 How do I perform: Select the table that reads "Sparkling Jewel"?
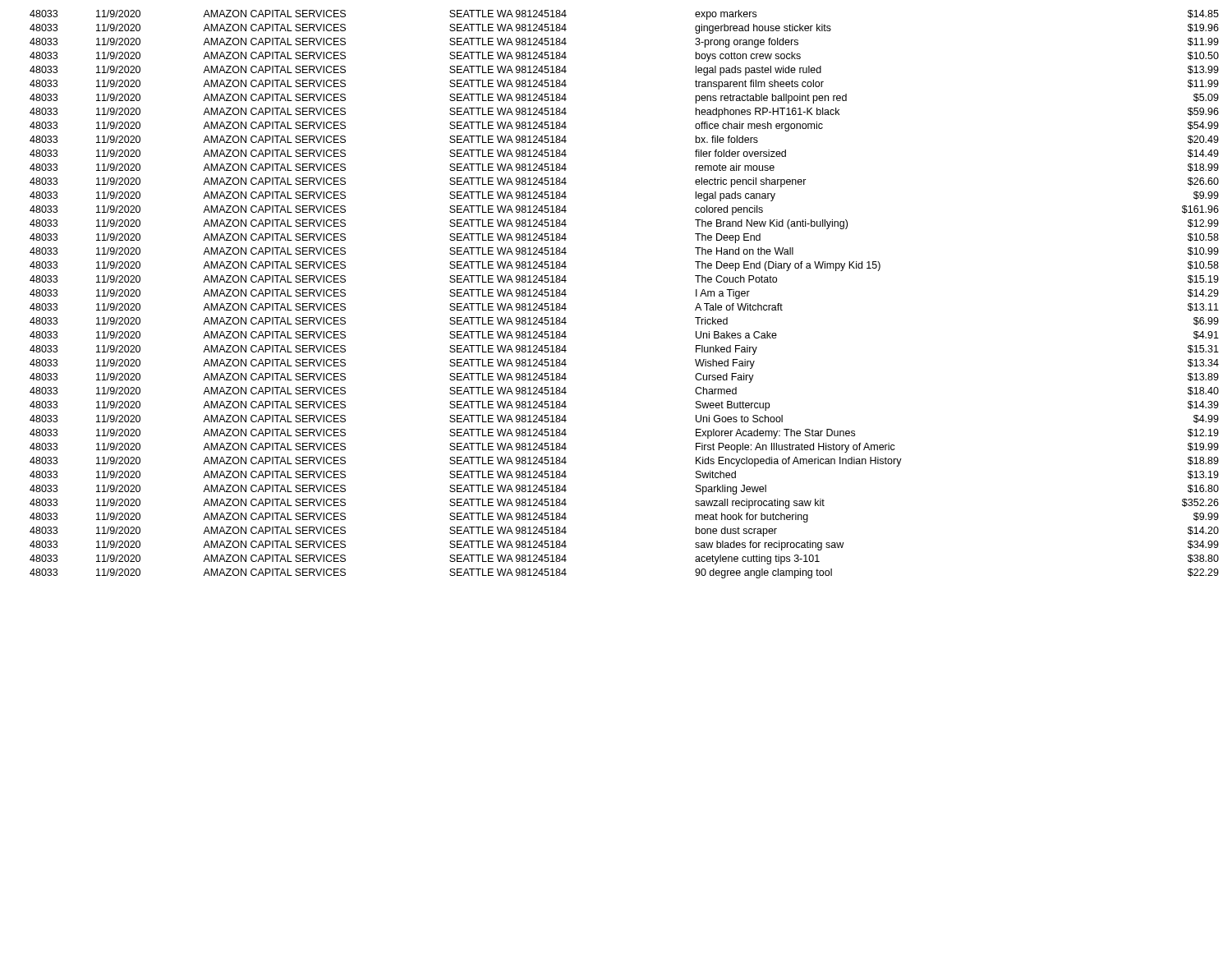[624, 293]
